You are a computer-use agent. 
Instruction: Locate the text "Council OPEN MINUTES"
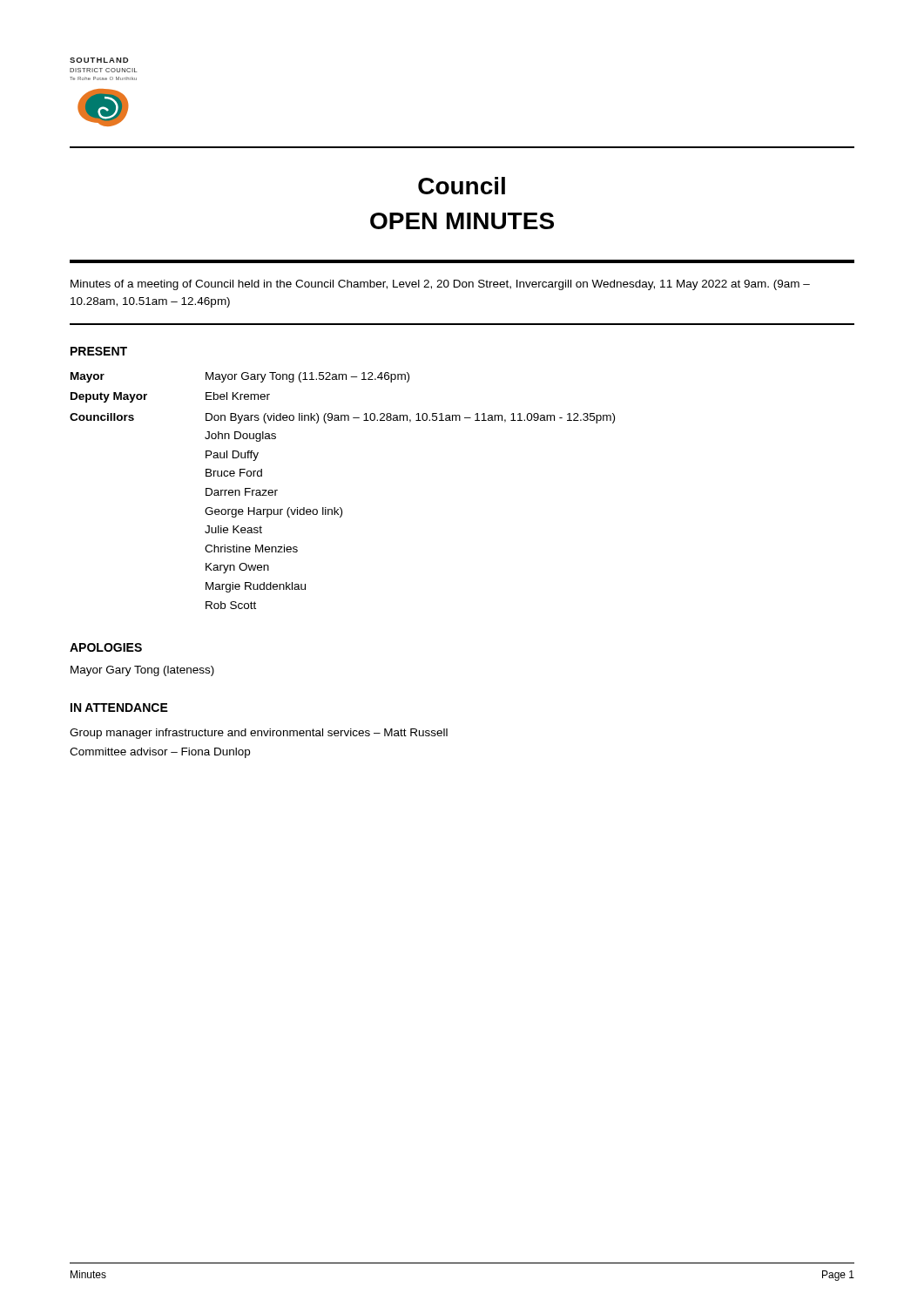coord(462,204)
